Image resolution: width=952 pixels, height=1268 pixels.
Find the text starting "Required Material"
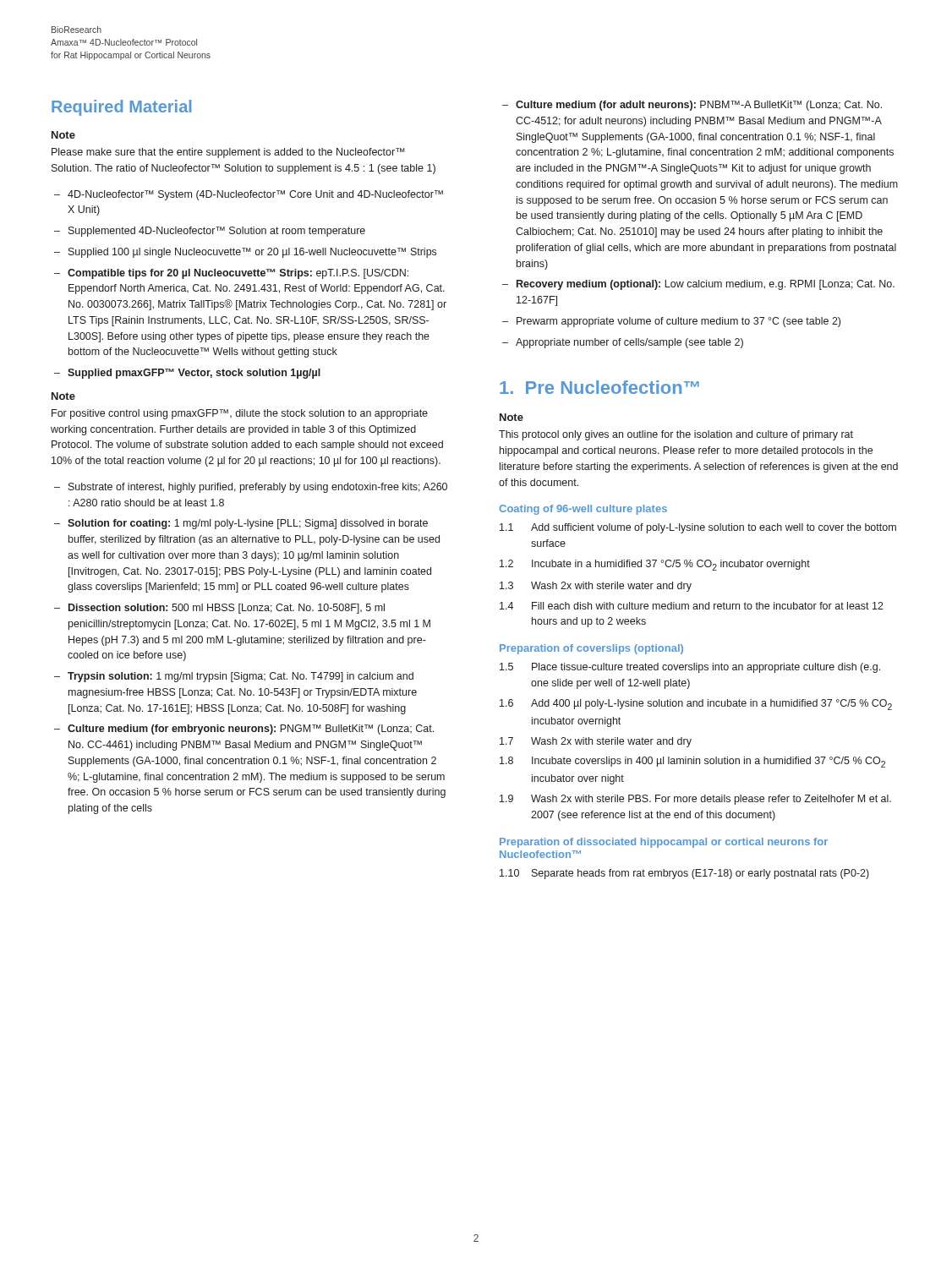click(x=121, y=108)
